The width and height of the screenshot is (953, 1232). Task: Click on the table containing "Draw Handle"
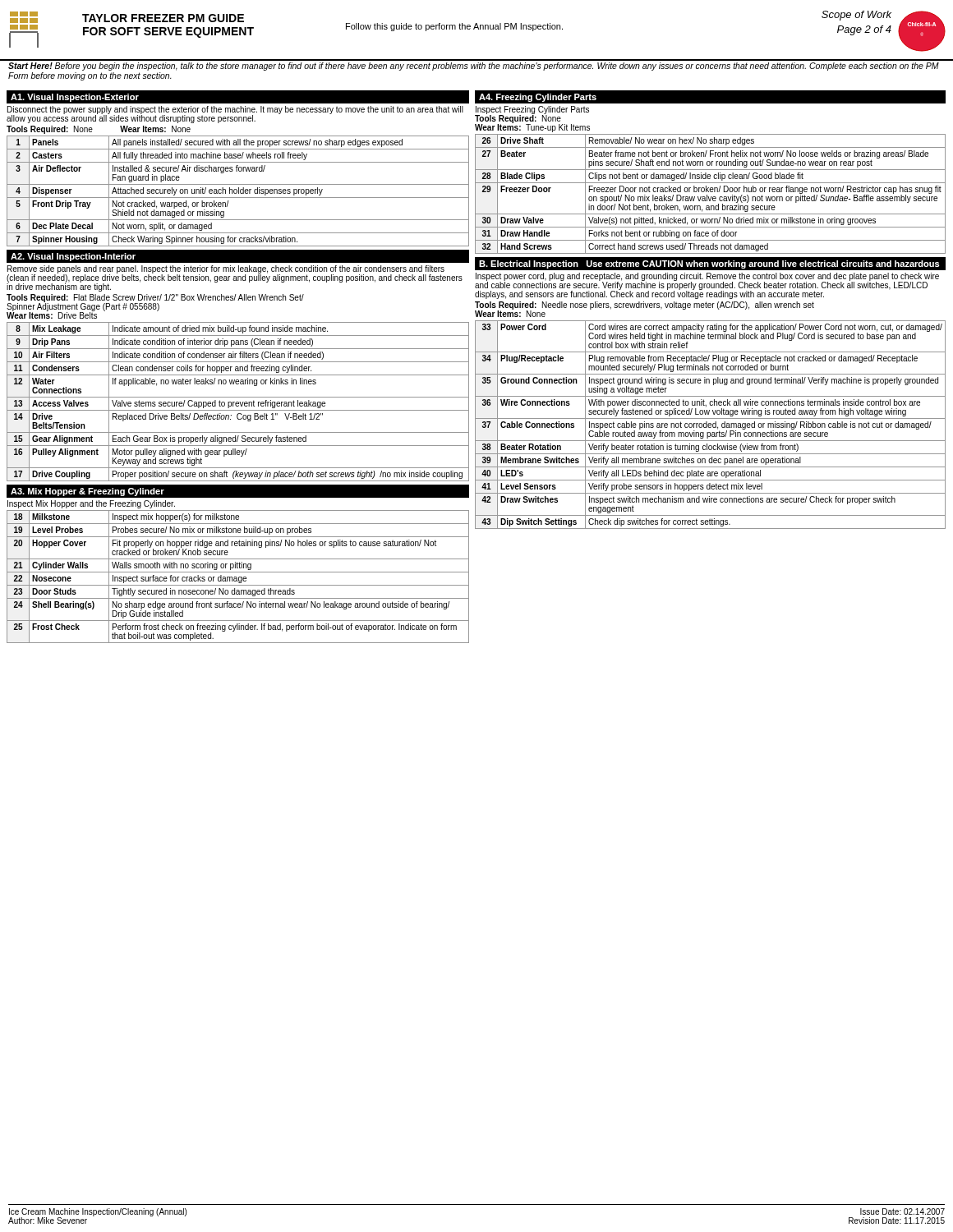coord(710,194)
